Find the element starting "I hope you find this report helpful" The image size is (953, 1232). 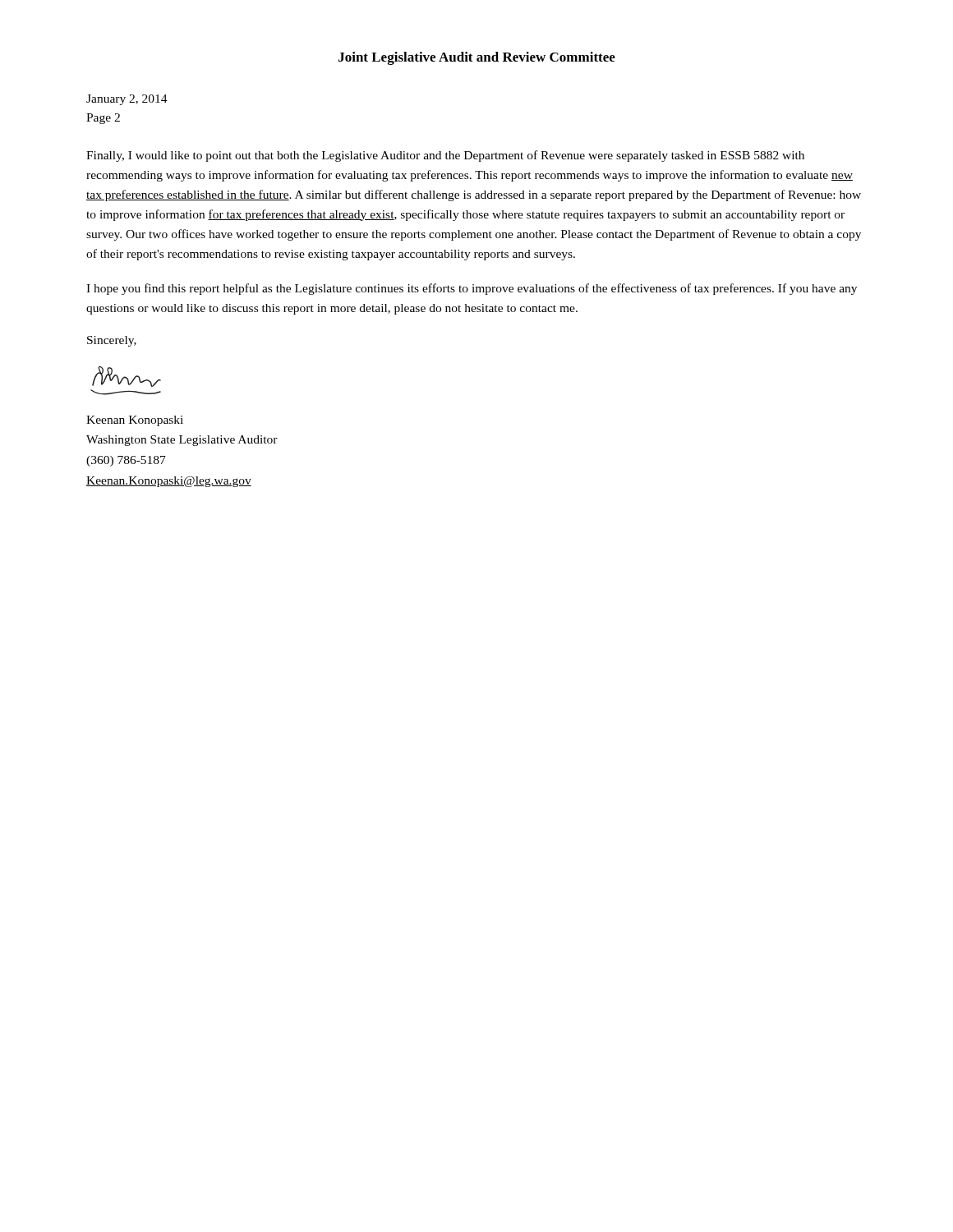[x=472, y=297]
